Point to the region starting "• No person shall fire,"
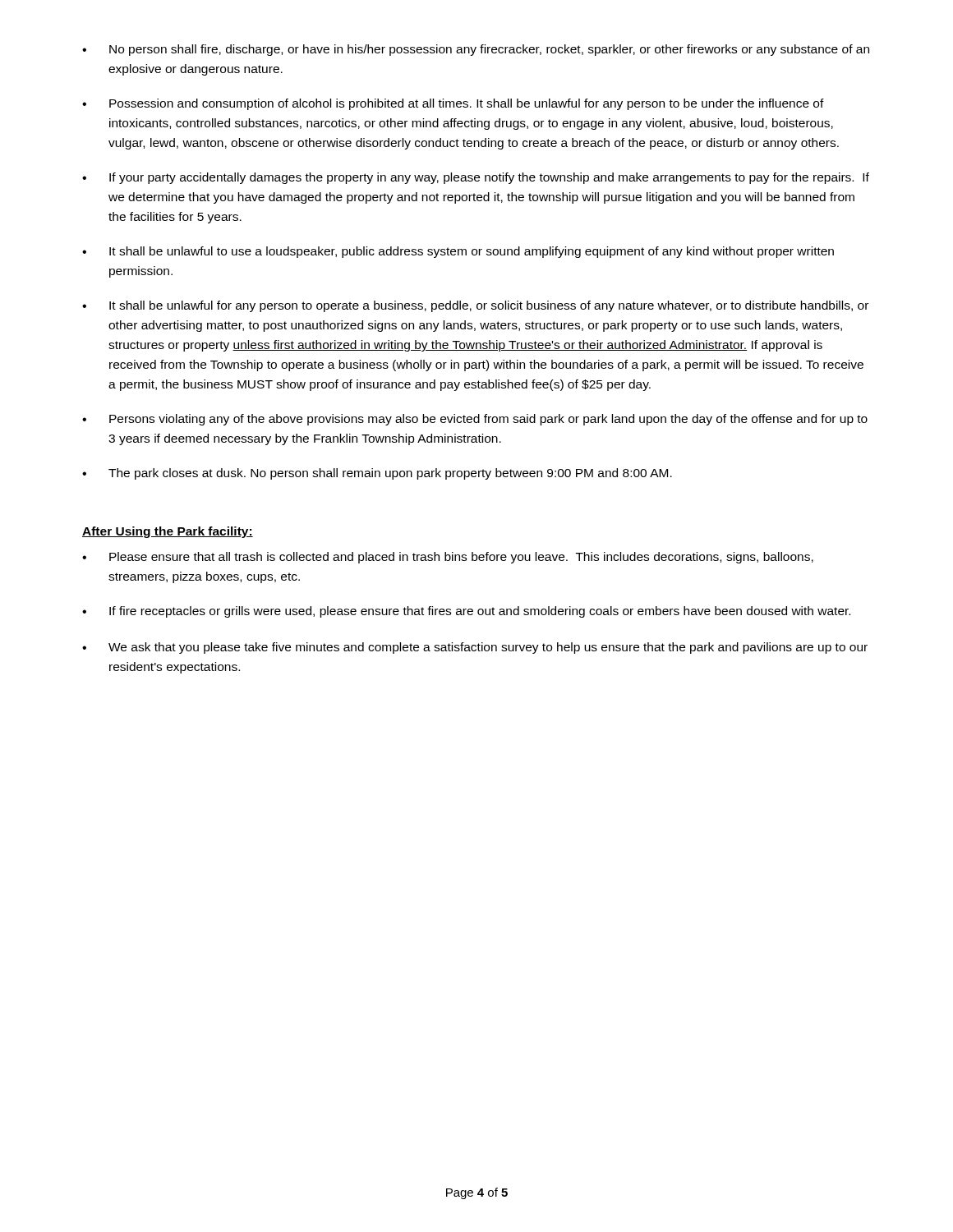Viewport: 953px width, 1232px height. pos(476,59)
